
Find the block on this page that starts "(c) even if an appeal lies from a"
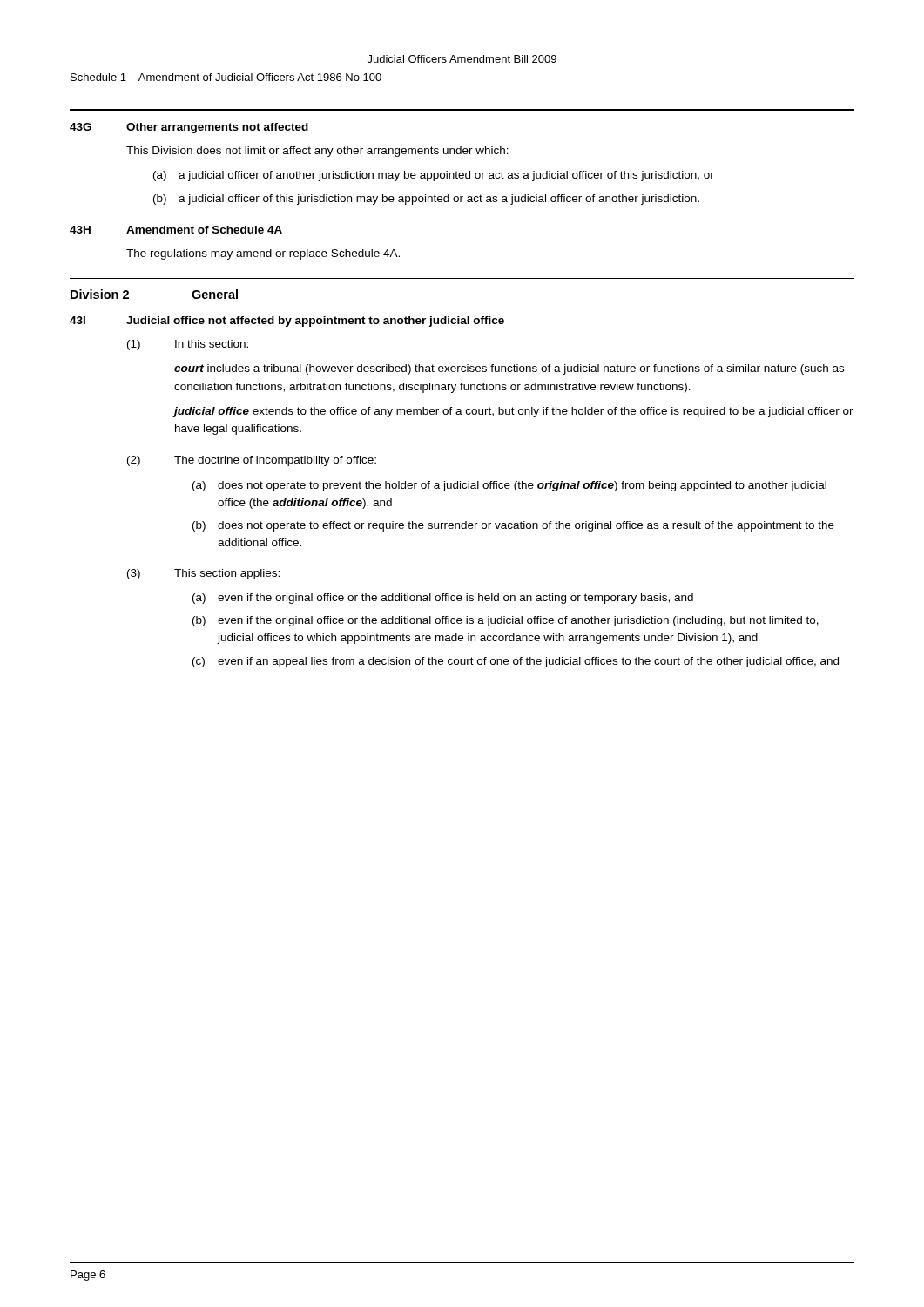click(x=523, y=661)
